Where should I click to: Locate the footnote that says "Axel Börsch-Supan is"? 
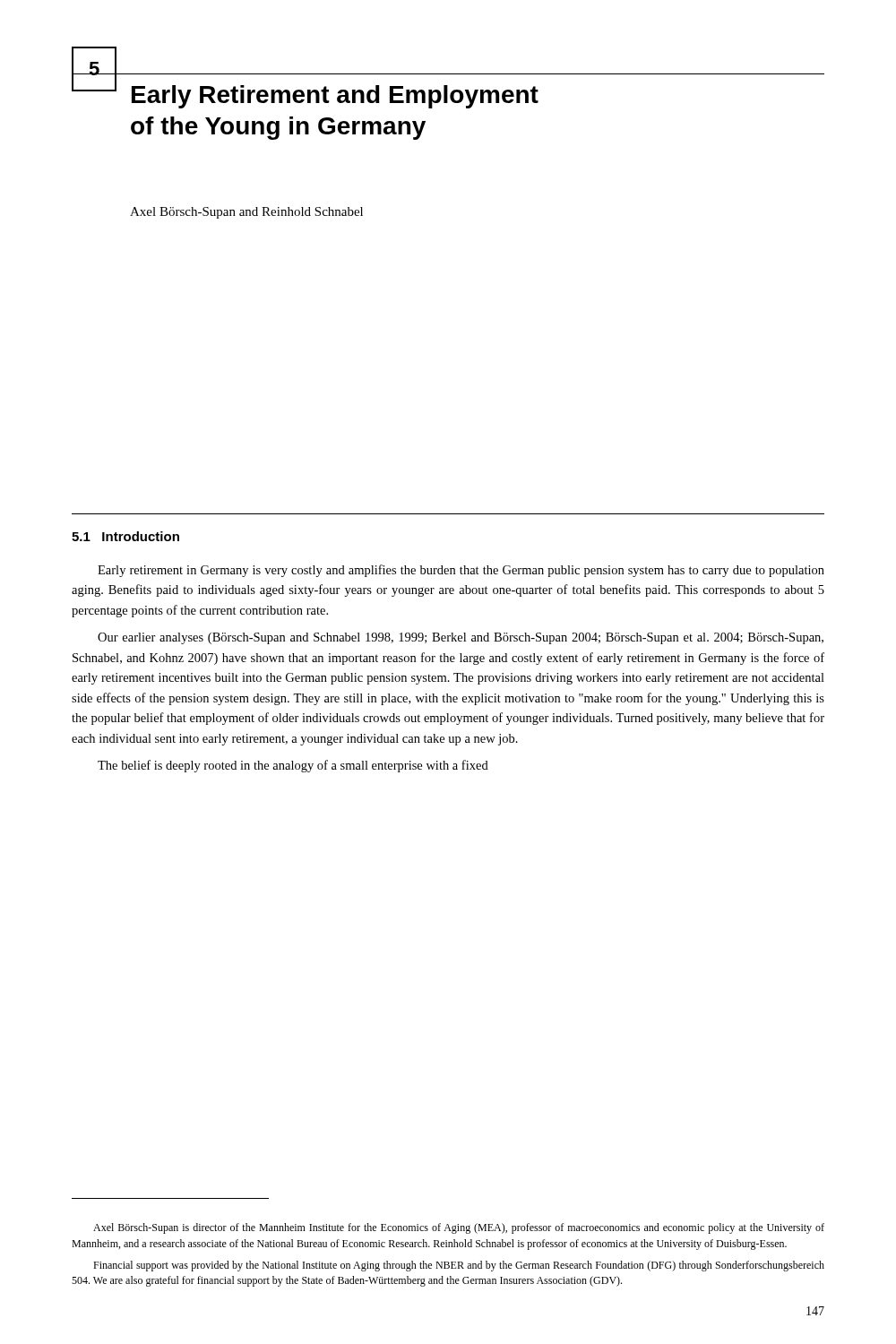coord(448,1255)
